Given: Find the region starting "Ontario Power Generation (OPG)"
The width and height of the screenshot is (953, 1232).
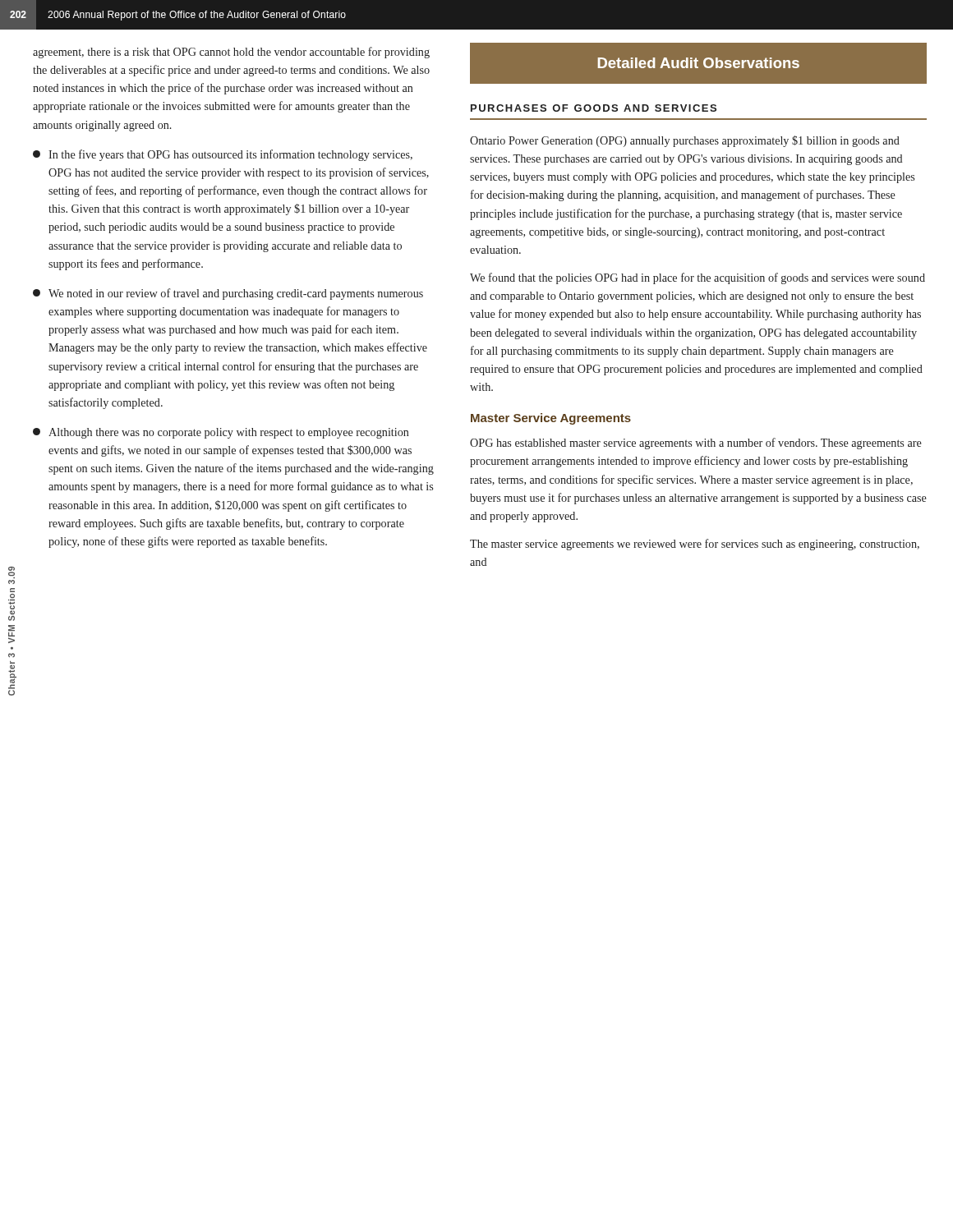Looking at the screenshot, I should [x=698, y=195].
